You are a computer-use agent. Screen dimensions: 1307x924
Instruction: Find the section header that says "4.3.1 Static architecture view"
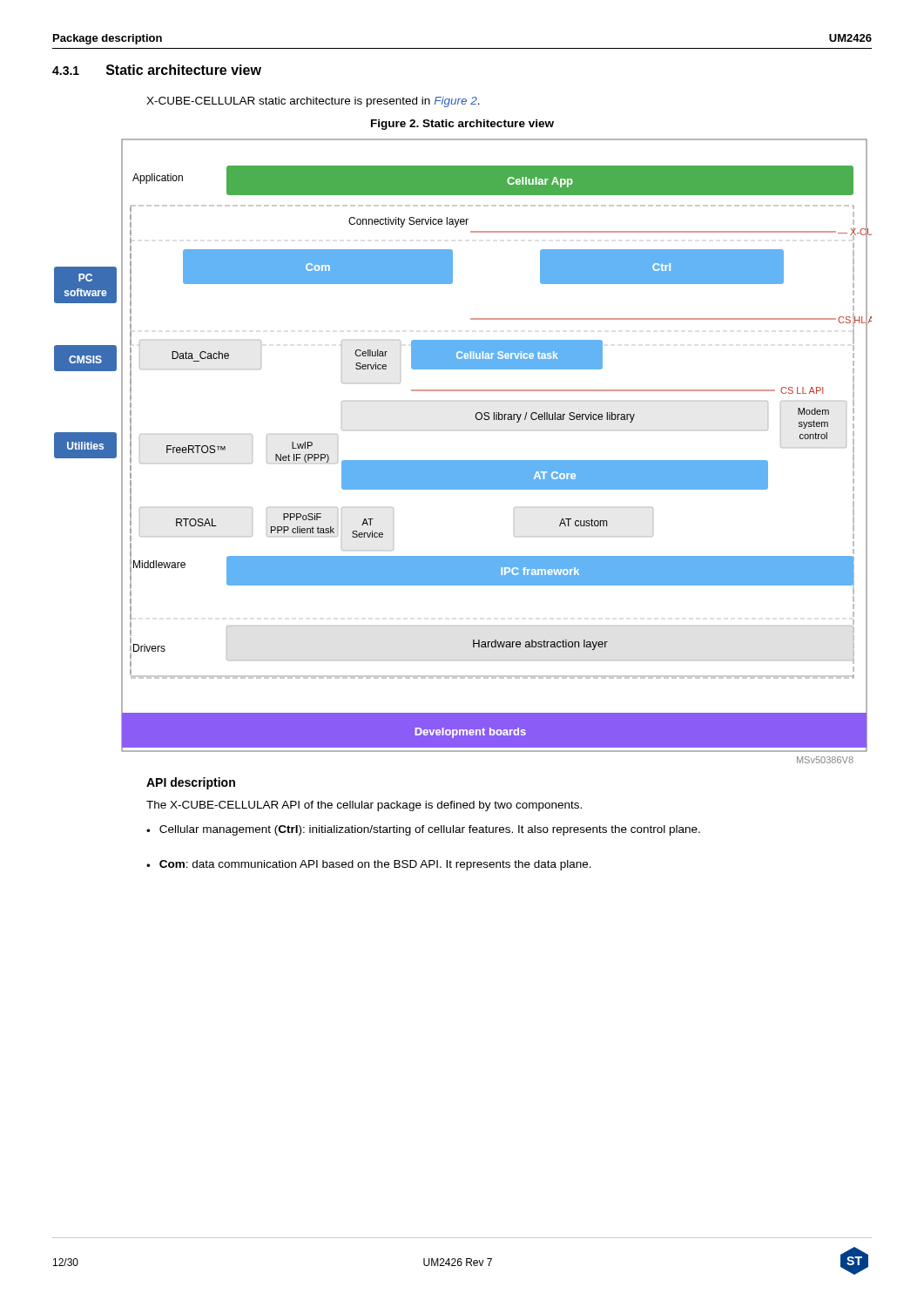157,71
